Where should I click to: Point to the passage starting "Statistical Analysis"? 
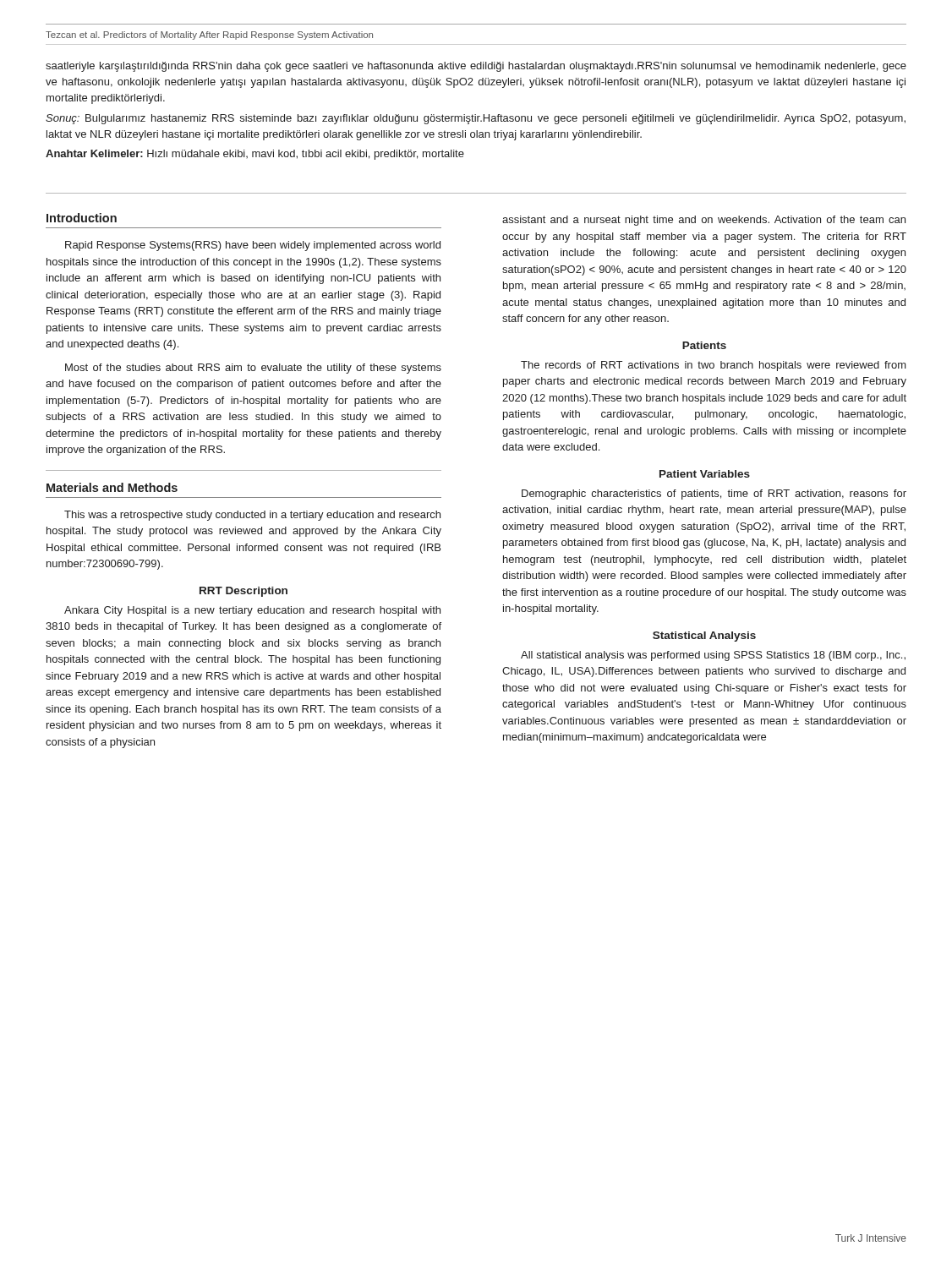pos(704,635)
